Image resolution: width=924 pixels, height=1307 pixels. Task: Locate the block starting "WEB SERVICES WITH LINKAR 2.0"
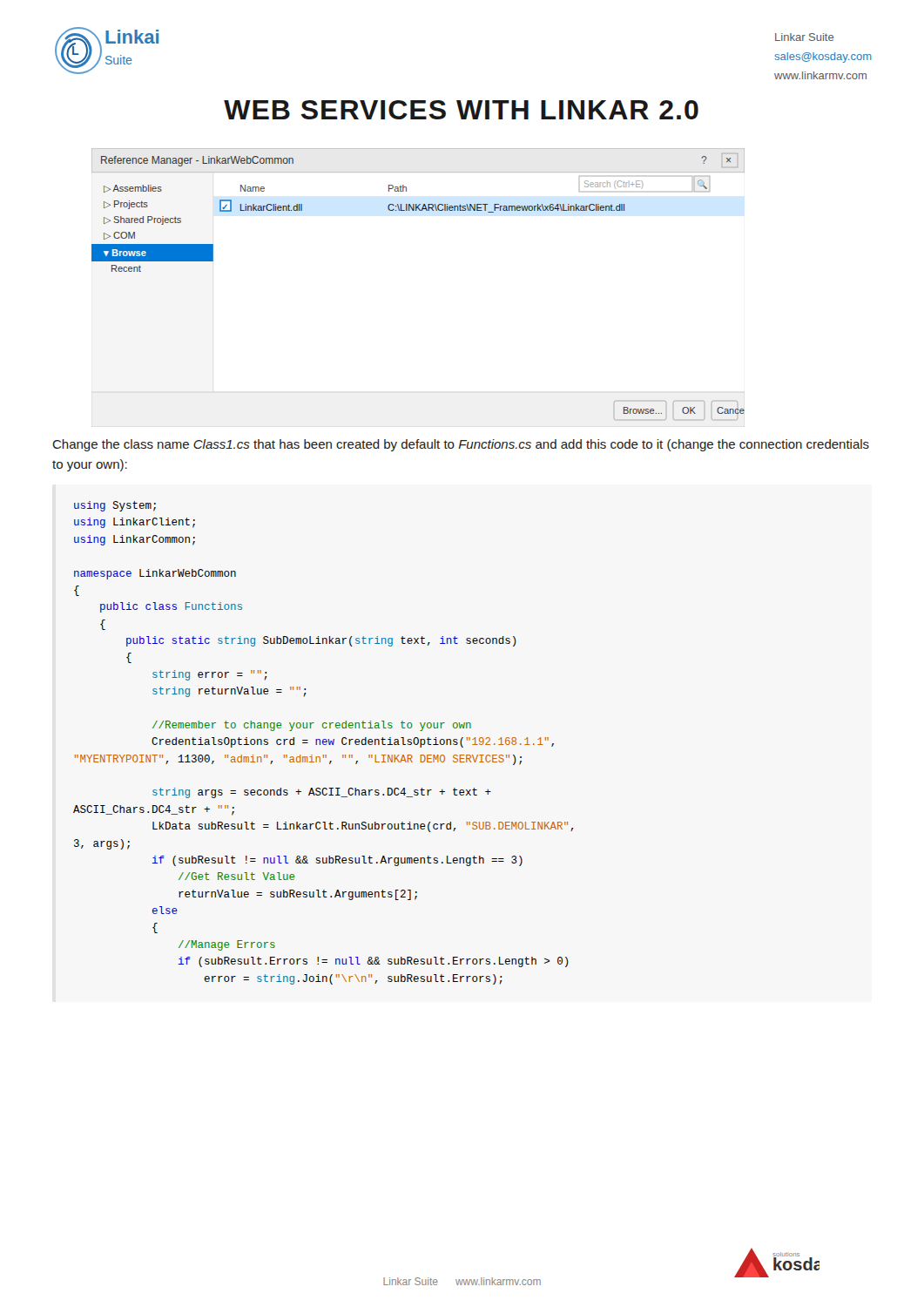[x=462, y=110]
